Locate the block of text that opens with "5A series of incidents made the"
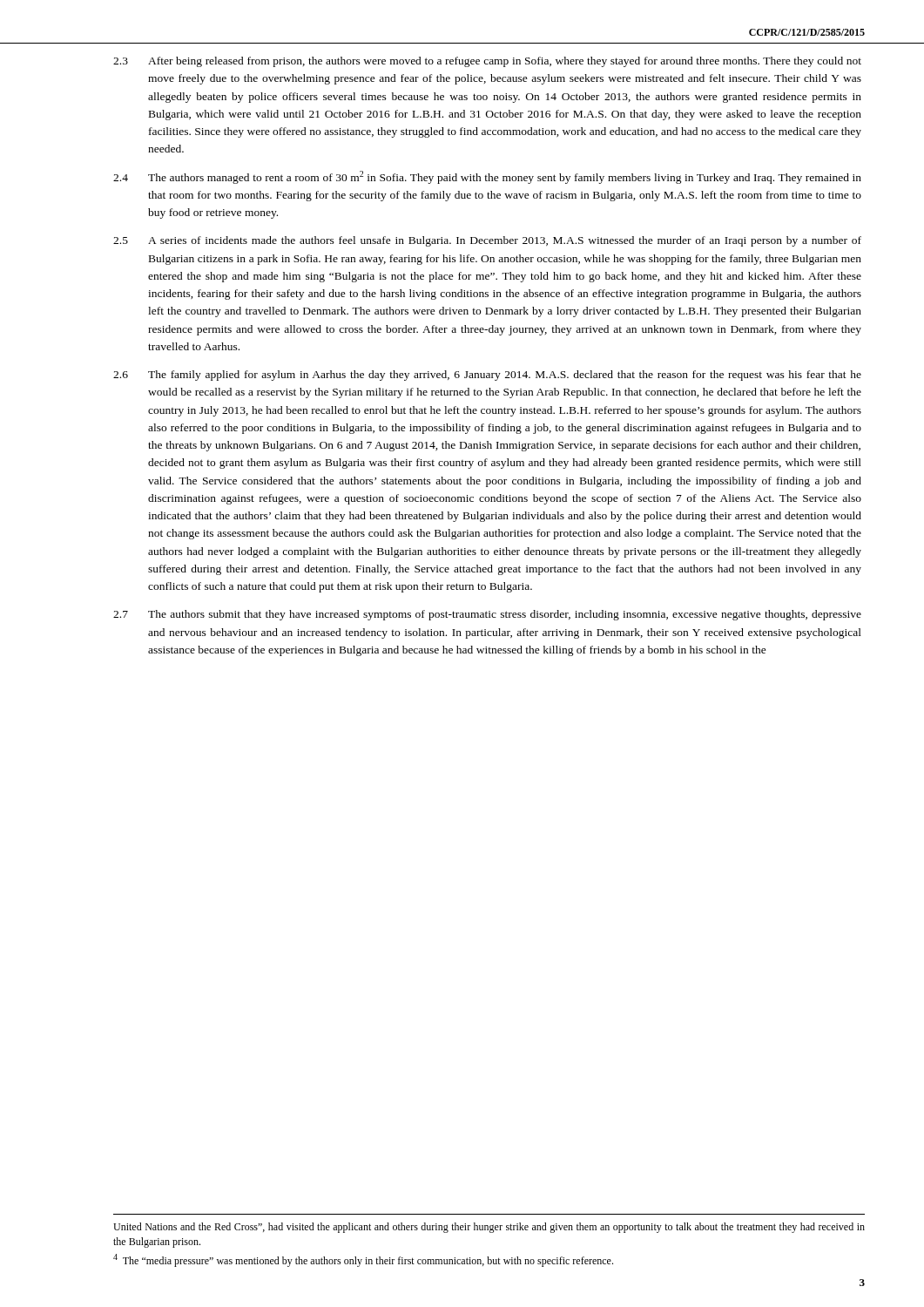924x1307 pixels. (x=487, y=294)
